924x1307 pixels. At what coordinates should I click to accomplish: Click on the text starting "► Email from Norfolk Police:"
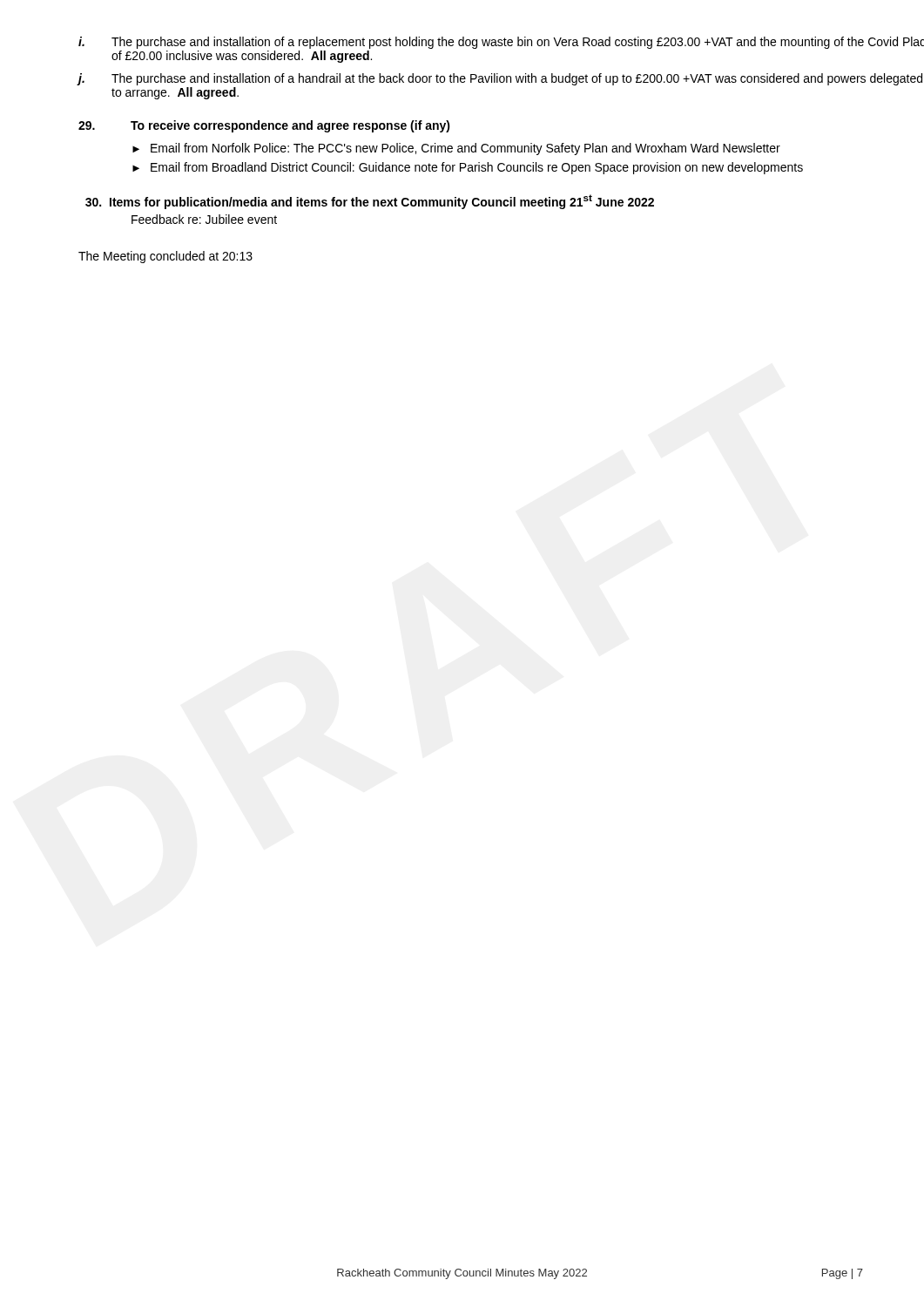point(455,148)
